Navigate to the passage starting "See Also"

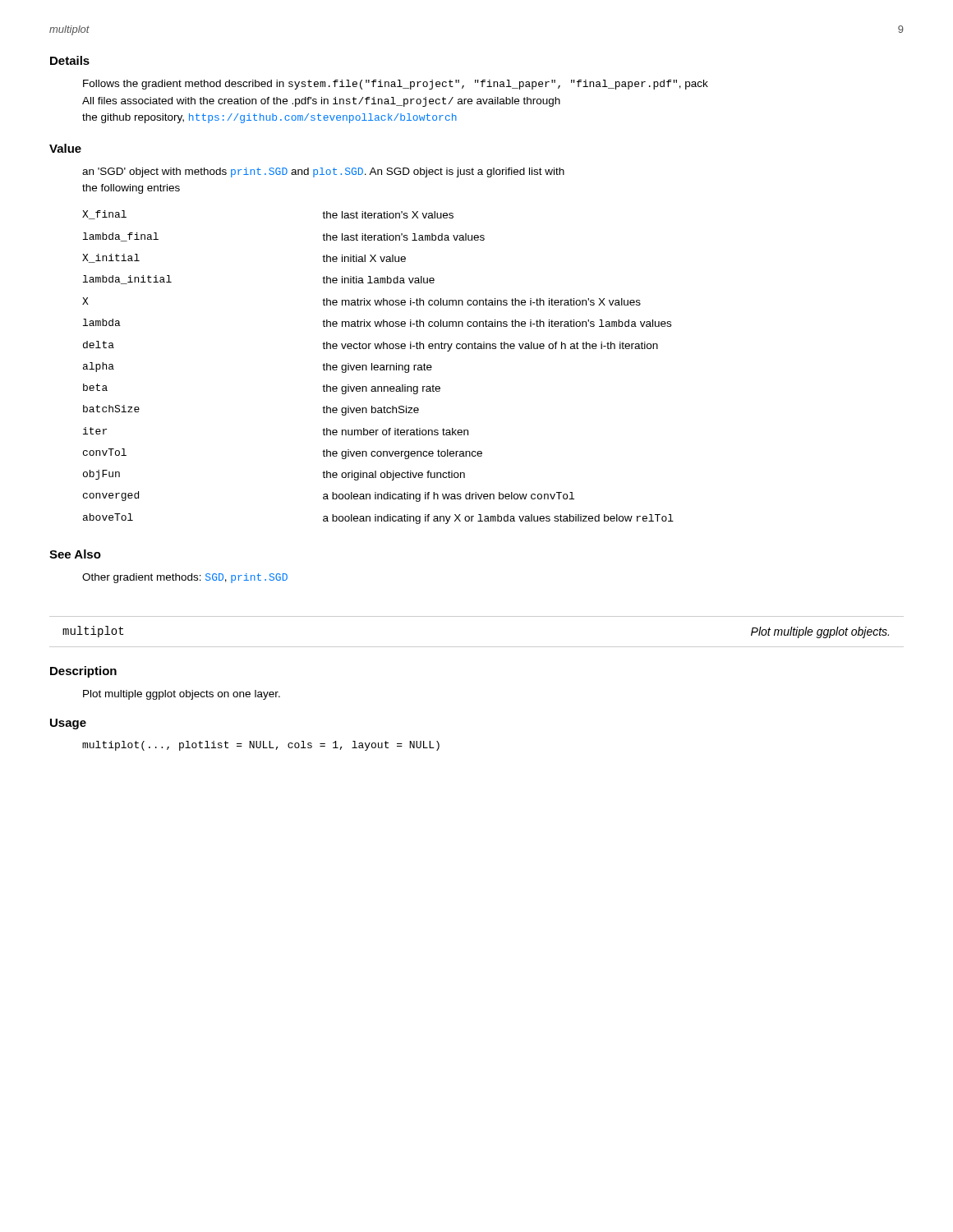(x=75, y=554)
